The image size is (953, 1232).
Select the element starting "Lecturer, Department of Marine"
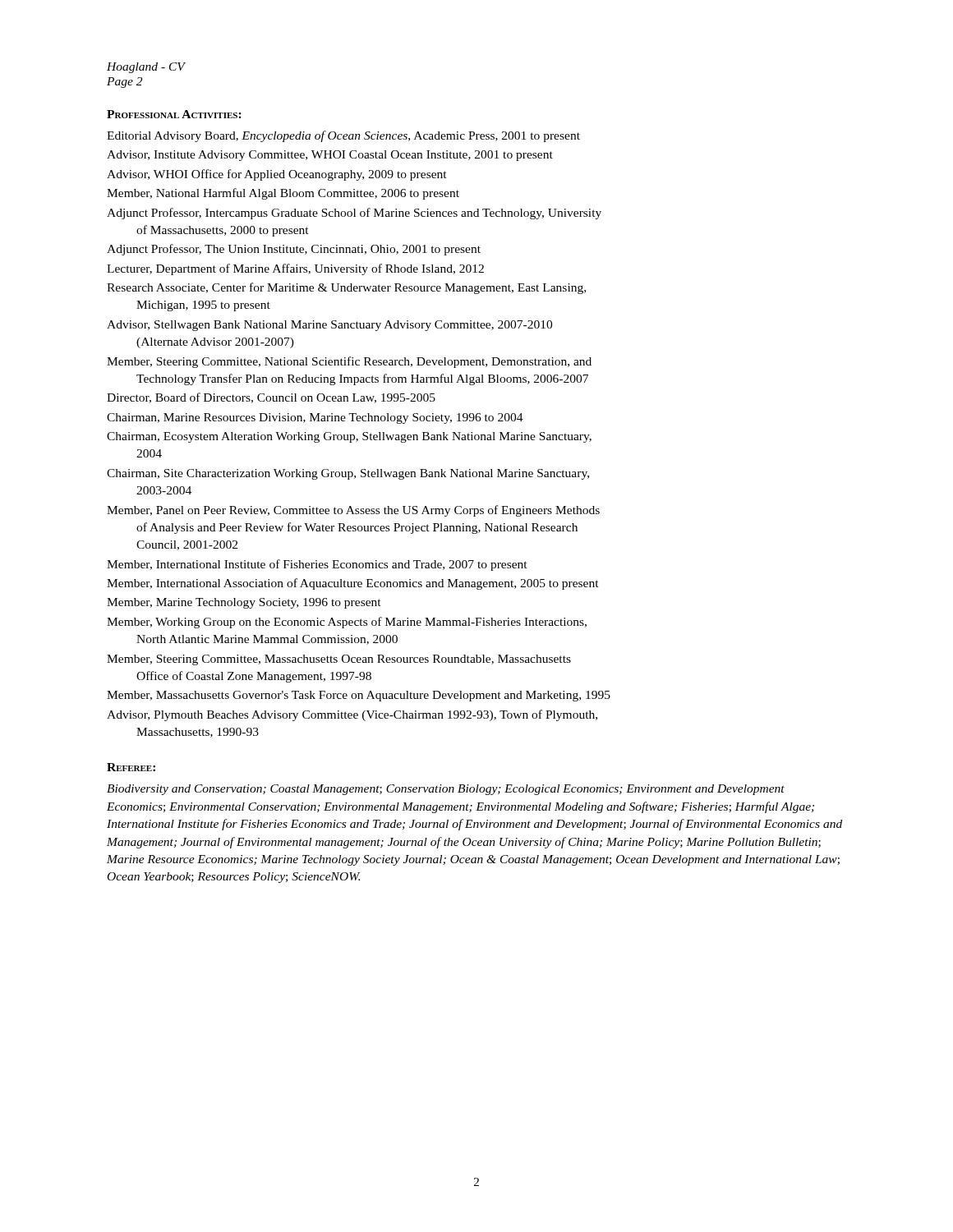point(296,268)
